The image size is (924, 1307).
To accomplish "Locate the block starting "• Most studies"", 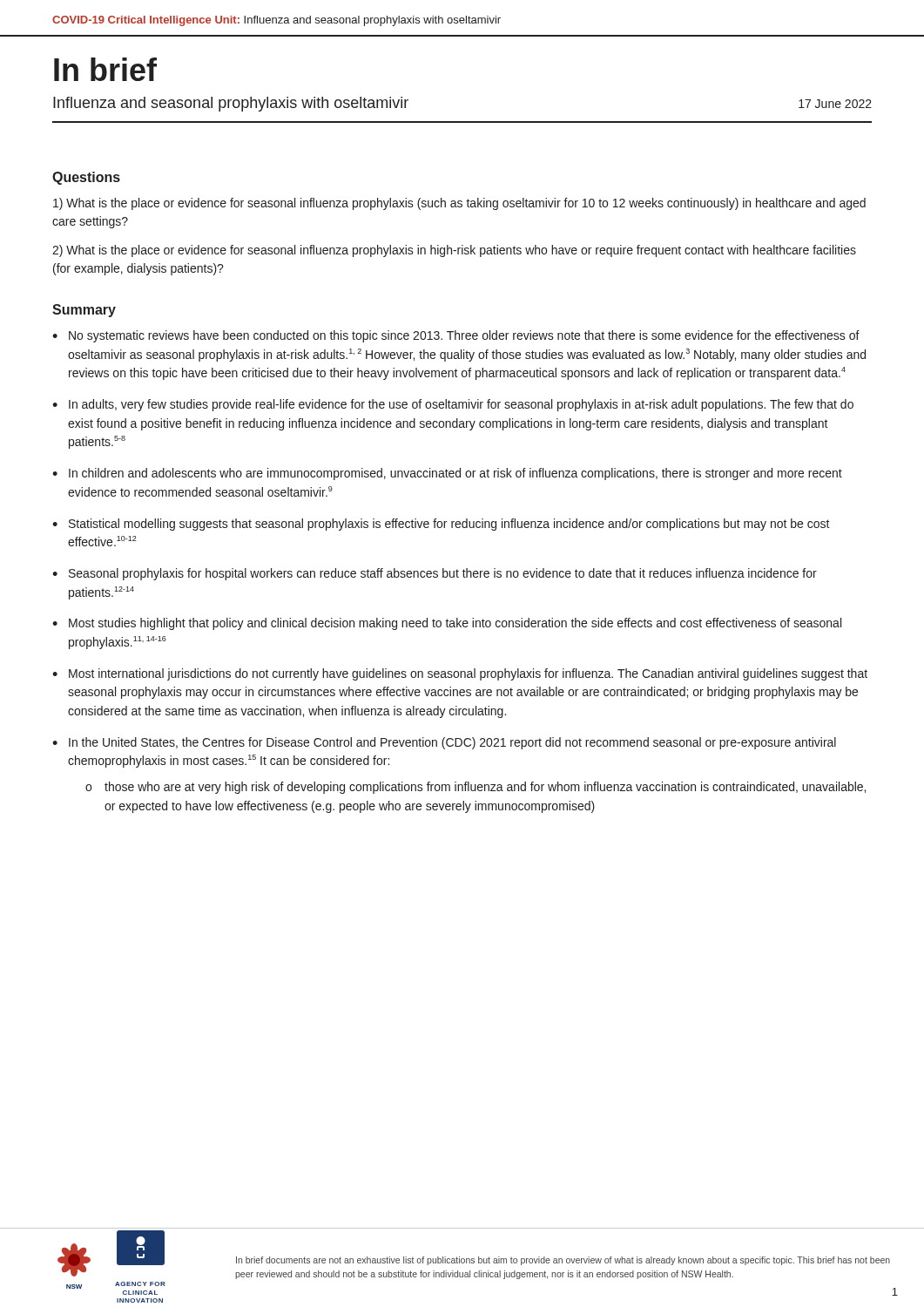I will (462, 633).
